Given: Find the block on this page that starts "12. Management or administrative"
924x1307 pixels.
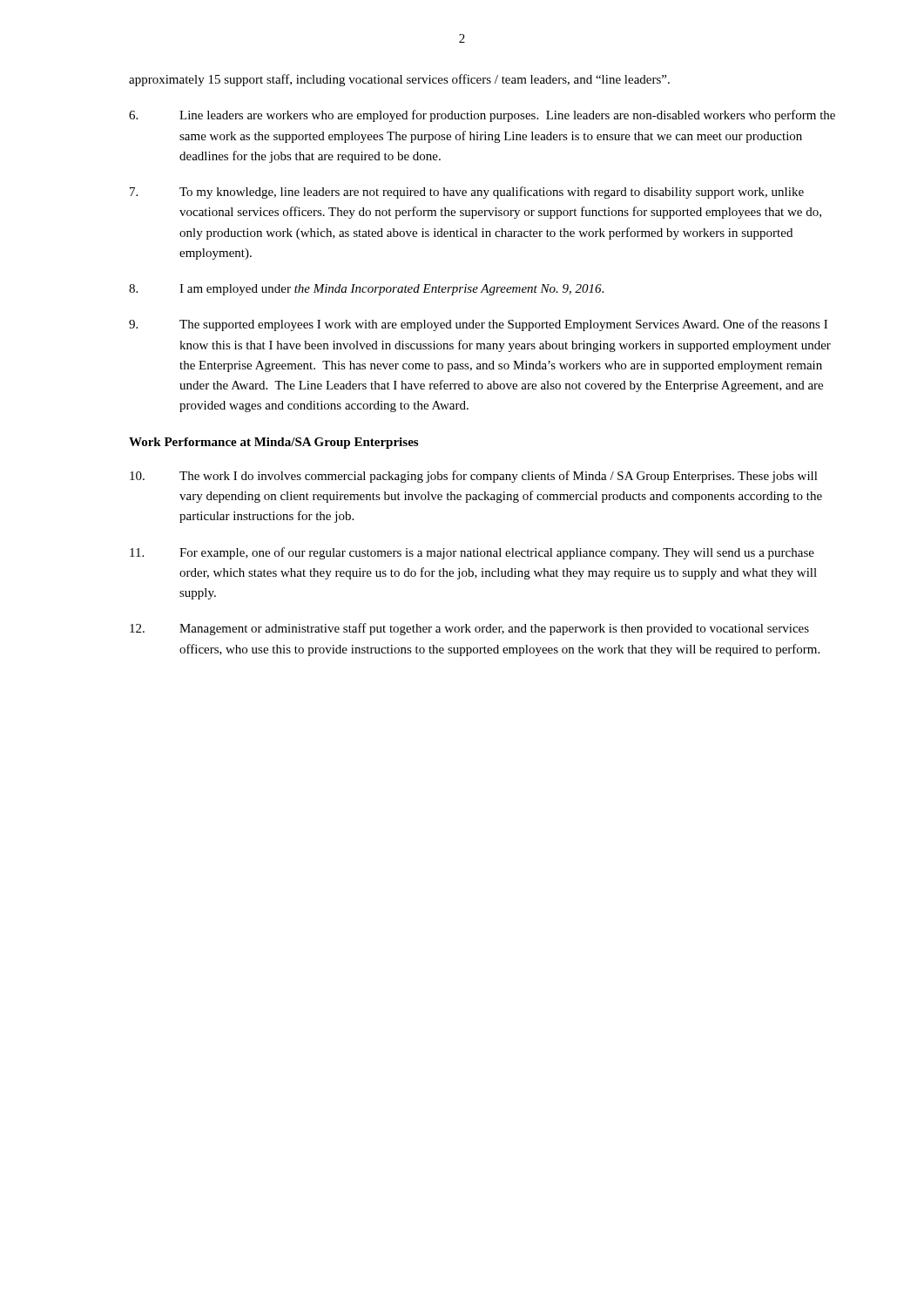Looking at the screenshot, I should point(483,639).
